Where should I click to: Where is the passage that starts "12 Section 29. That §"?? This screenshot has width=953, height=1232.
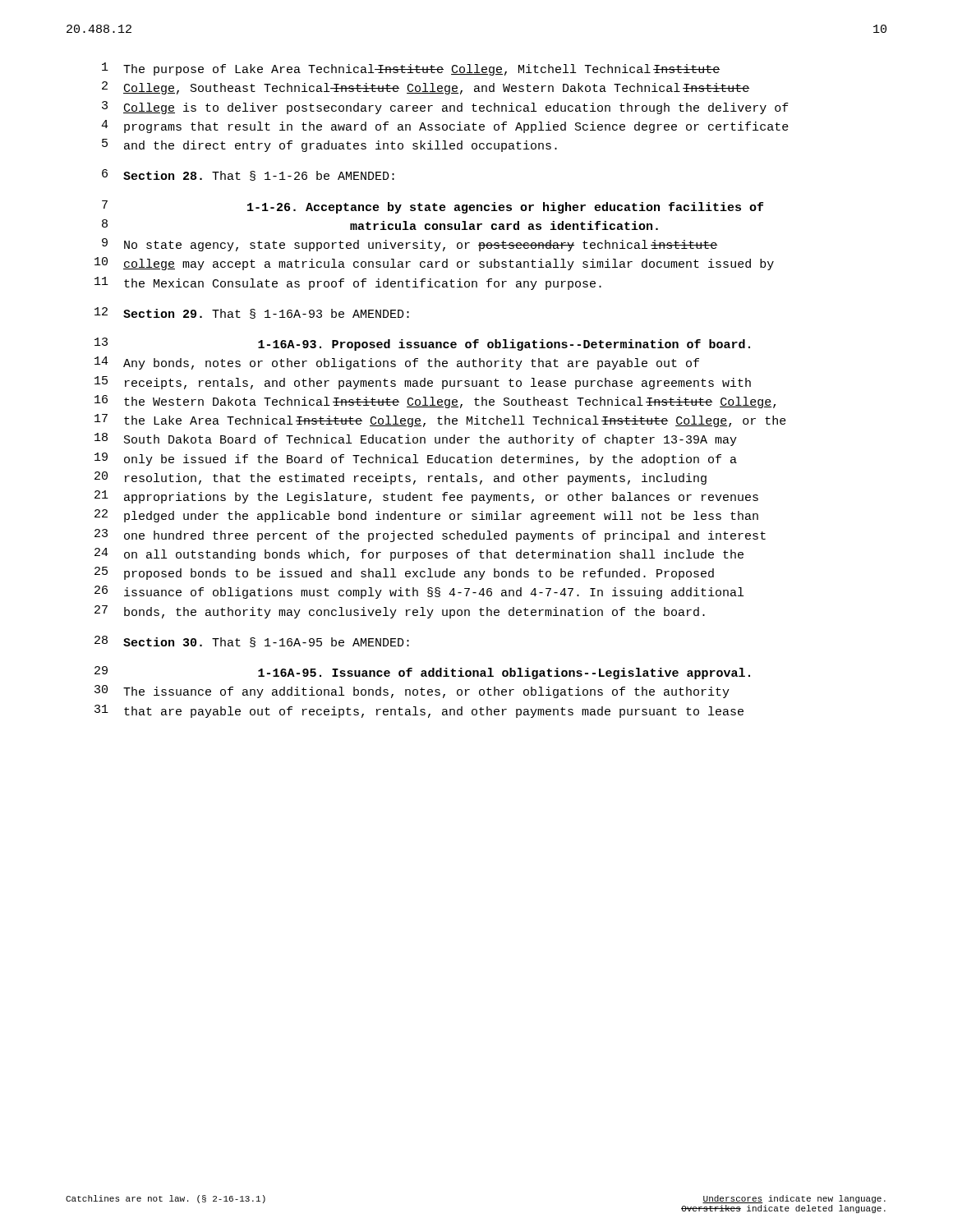pos(252,313)
